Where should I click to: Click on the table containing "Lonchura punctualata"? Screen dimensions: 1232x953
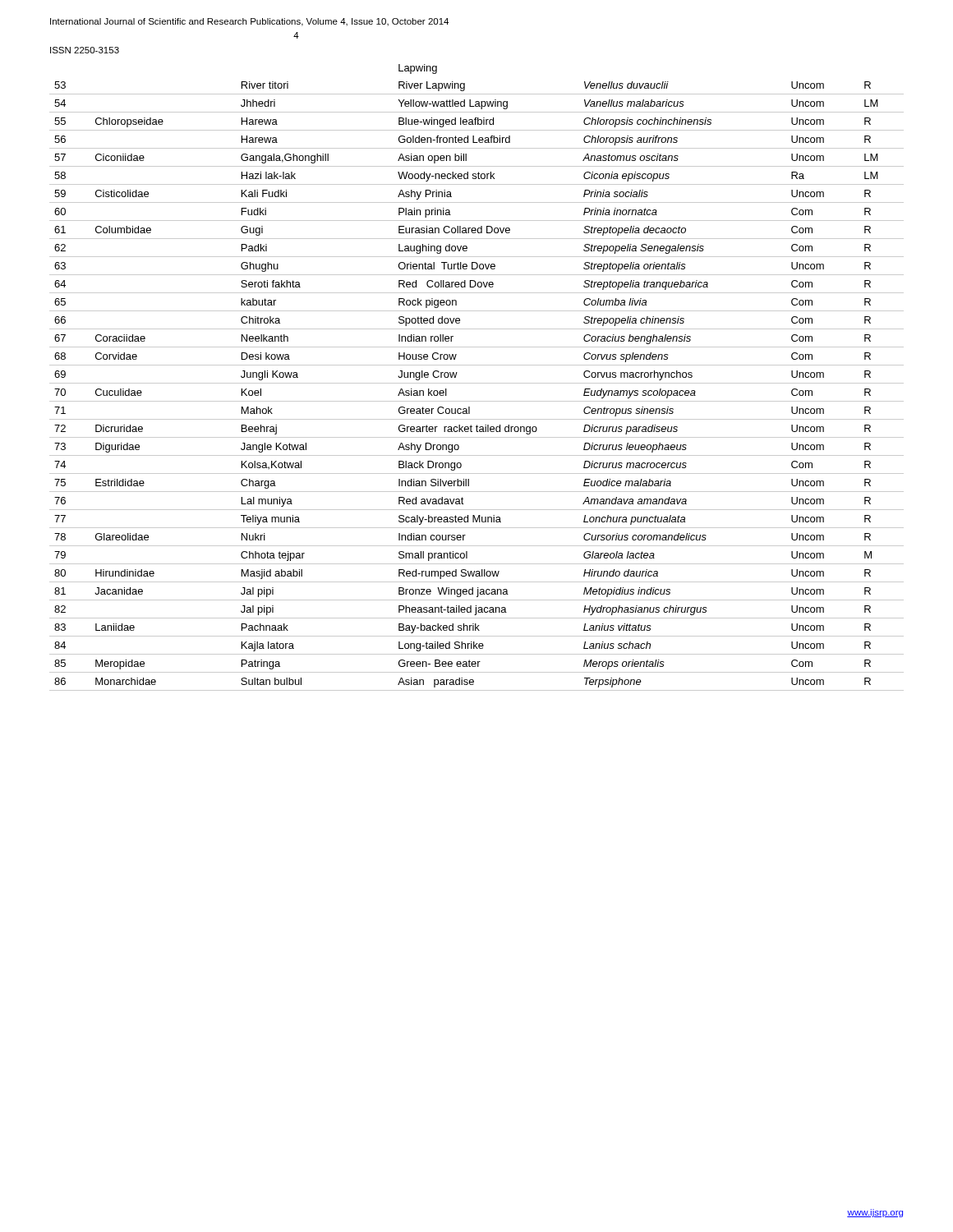click(476, 375)
